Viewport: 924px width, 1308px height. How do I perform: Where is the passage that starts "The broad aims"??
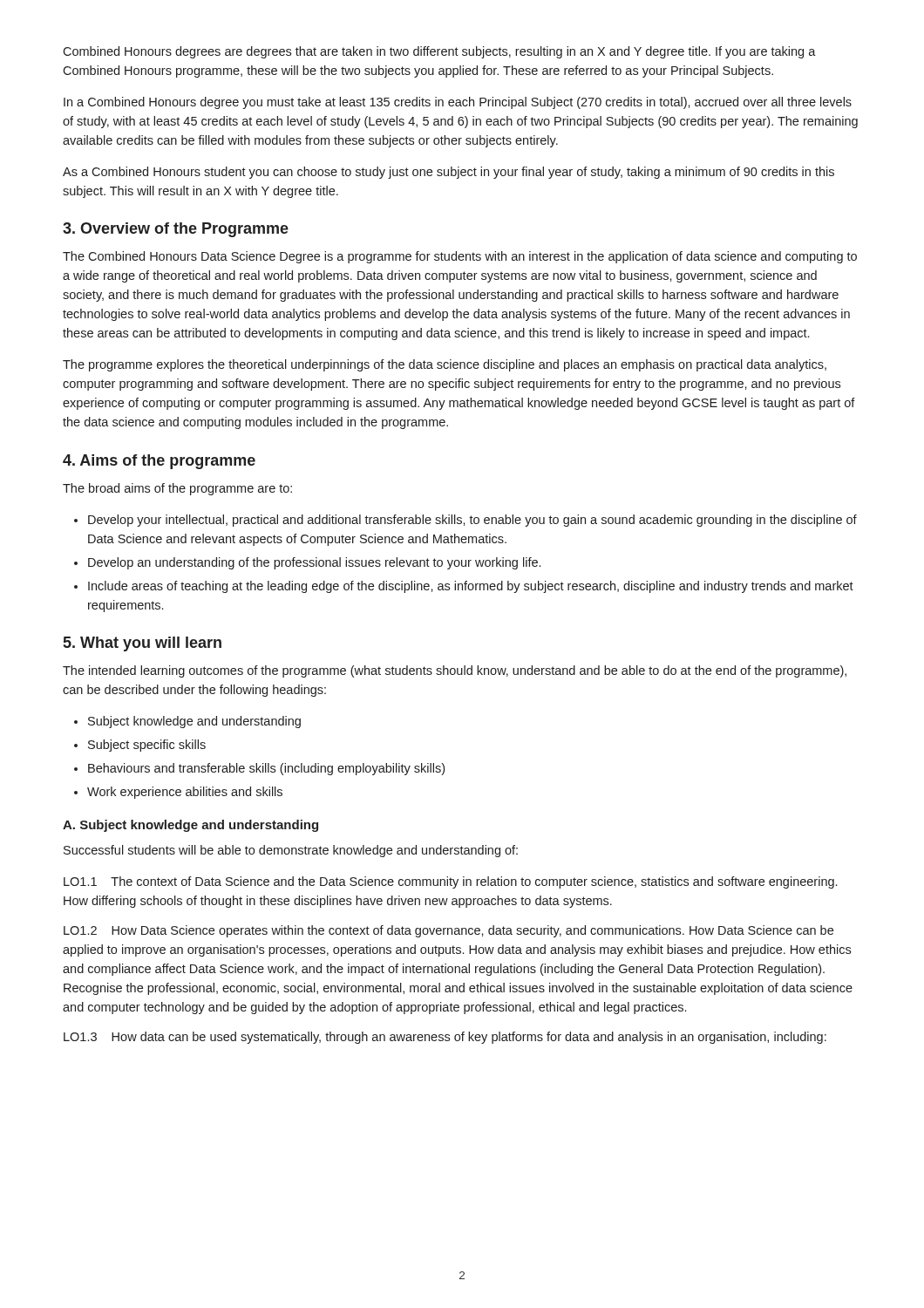[x=178, y=488]
